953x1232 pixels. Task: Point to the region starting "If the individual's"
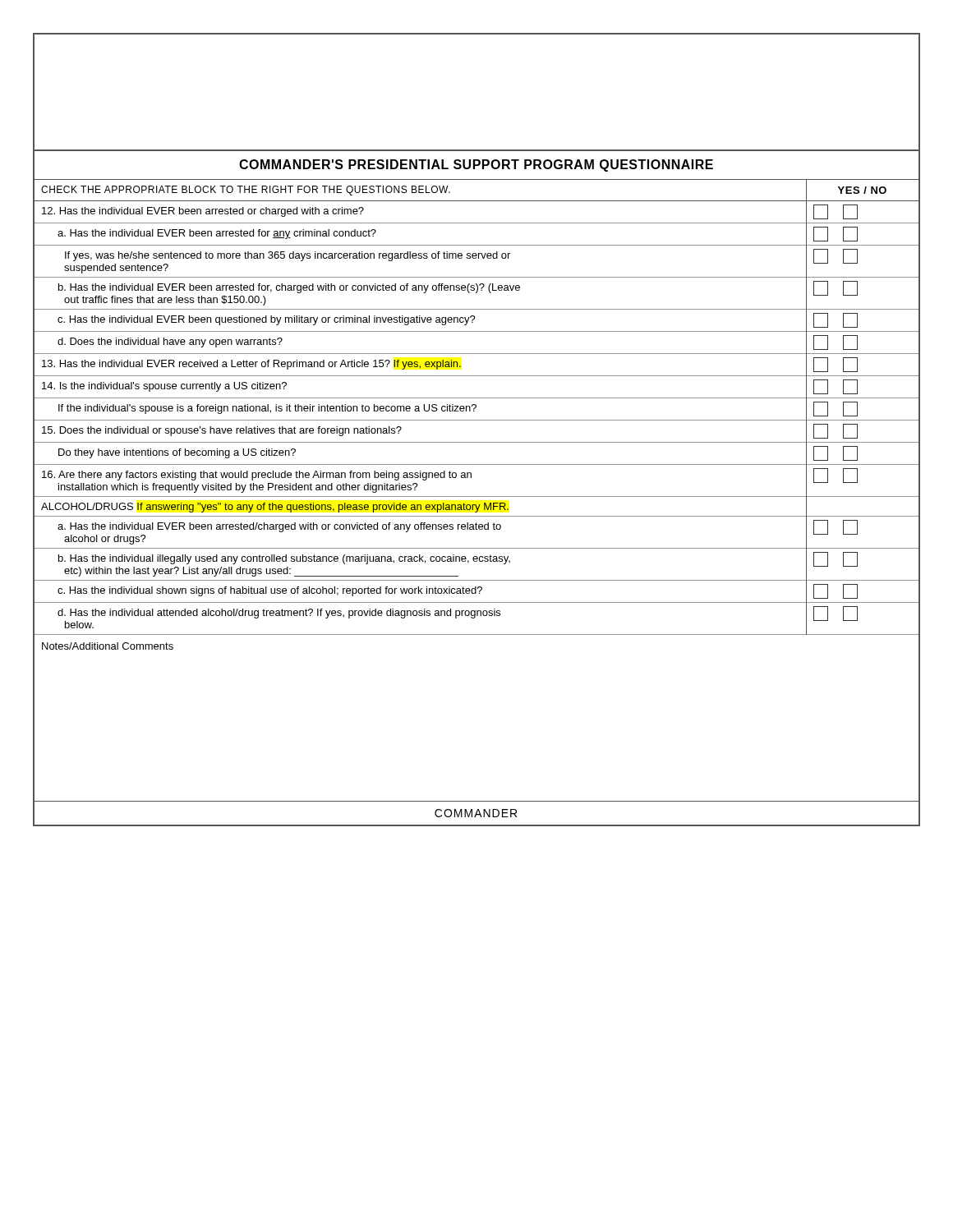click(476, 409)
